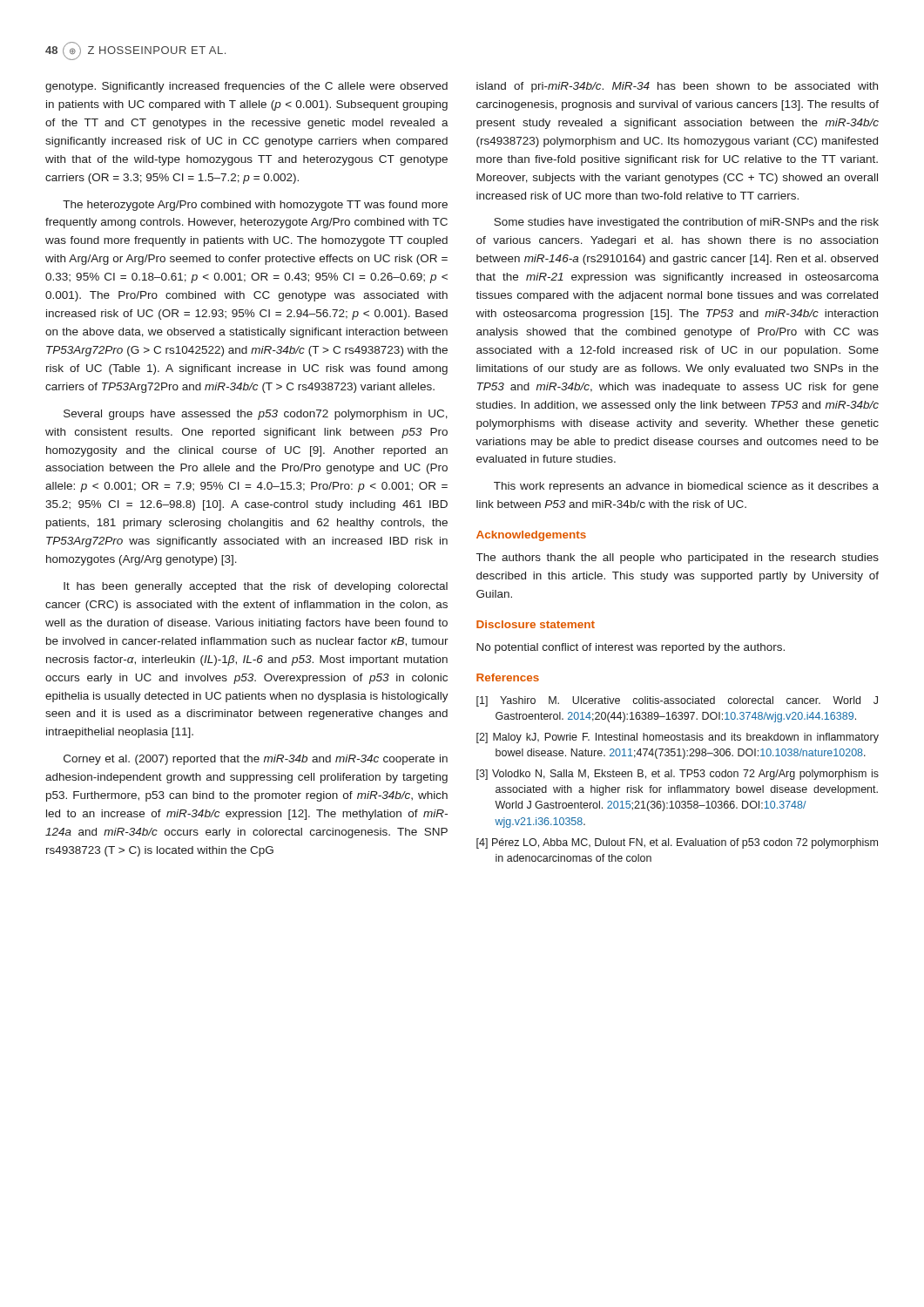The height and width of the screenshot is (1307, 924).
Task: Find the text block that reads "No potential conflict"
Action: click(x=677, y=648)
